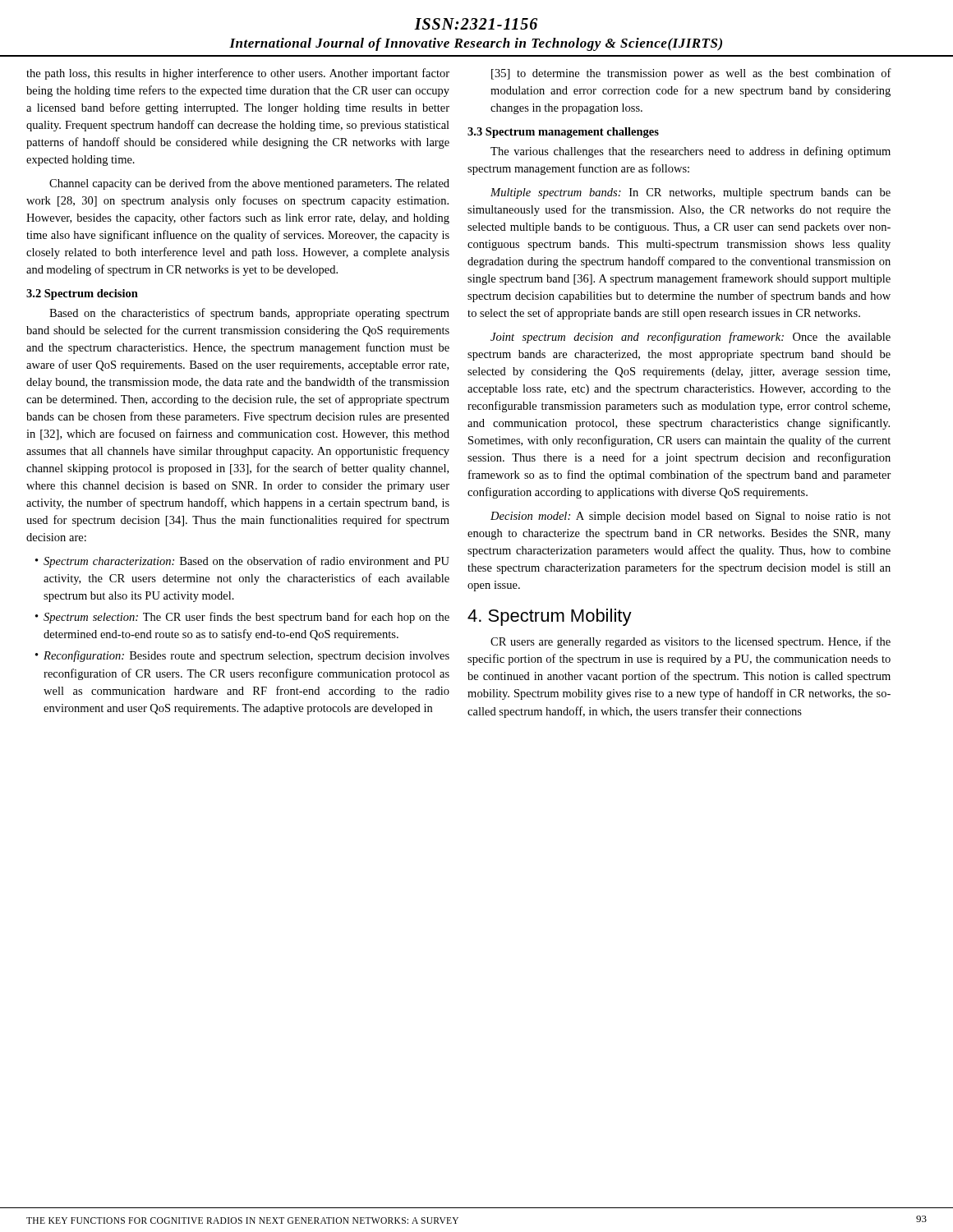This screenshot has width=953, height=1232.
Task: Locate the element starting "the path loss, this results"
Action: [x=238, y=116]
